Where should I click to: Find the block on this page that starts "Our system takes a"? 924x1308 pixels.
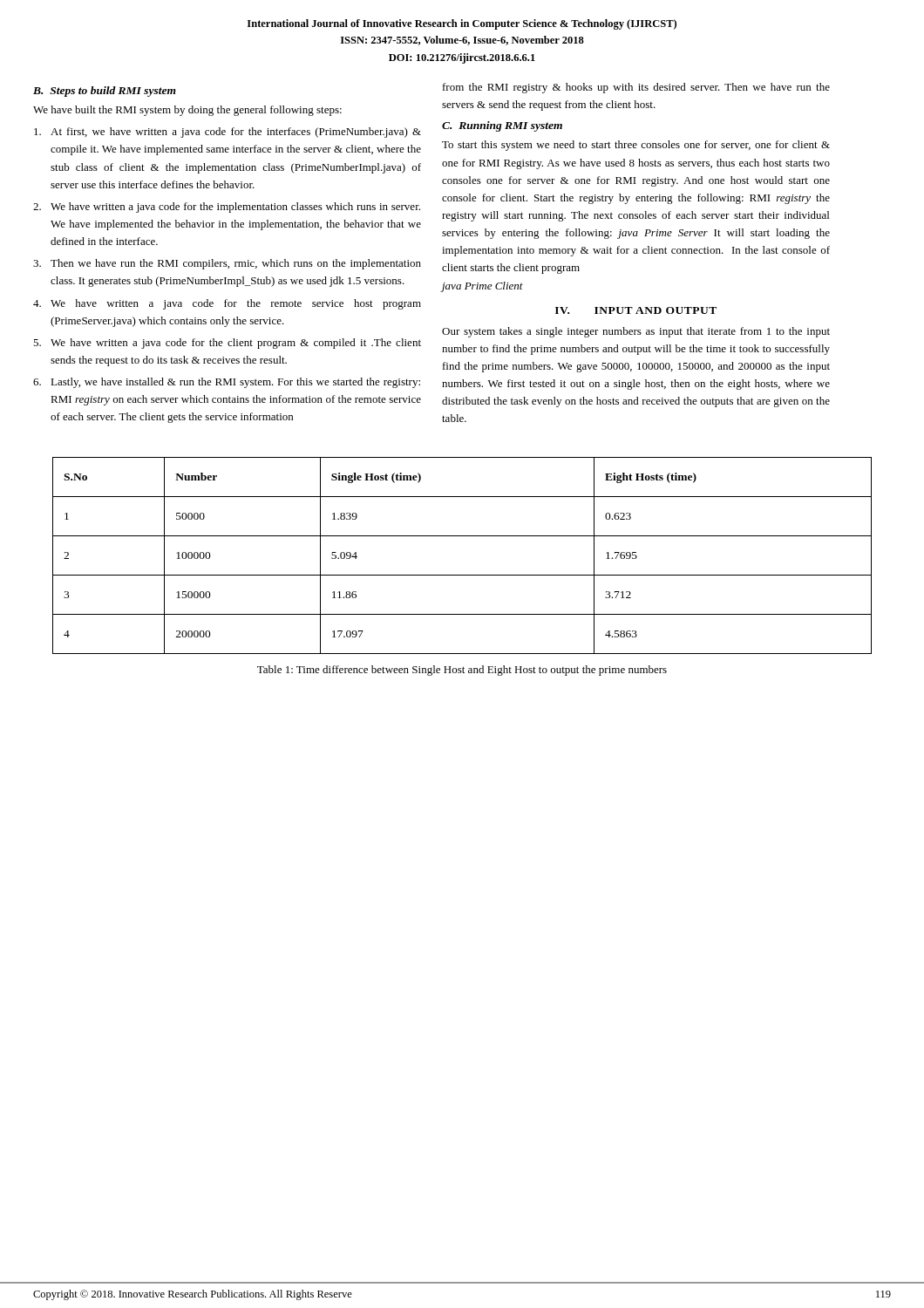point(636,375)
